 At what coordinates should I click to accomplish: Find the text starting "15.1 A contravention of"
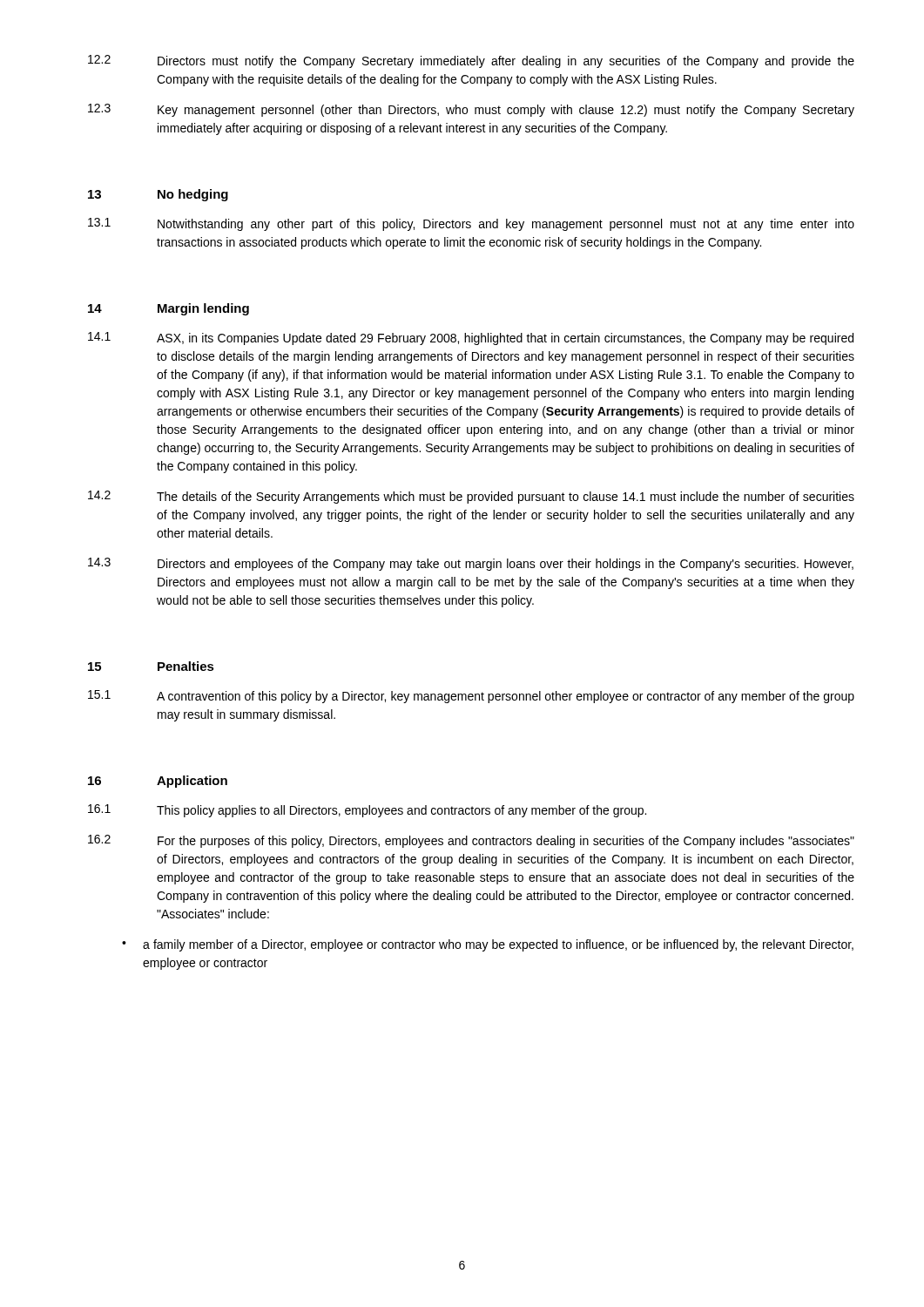pos(471,706)
